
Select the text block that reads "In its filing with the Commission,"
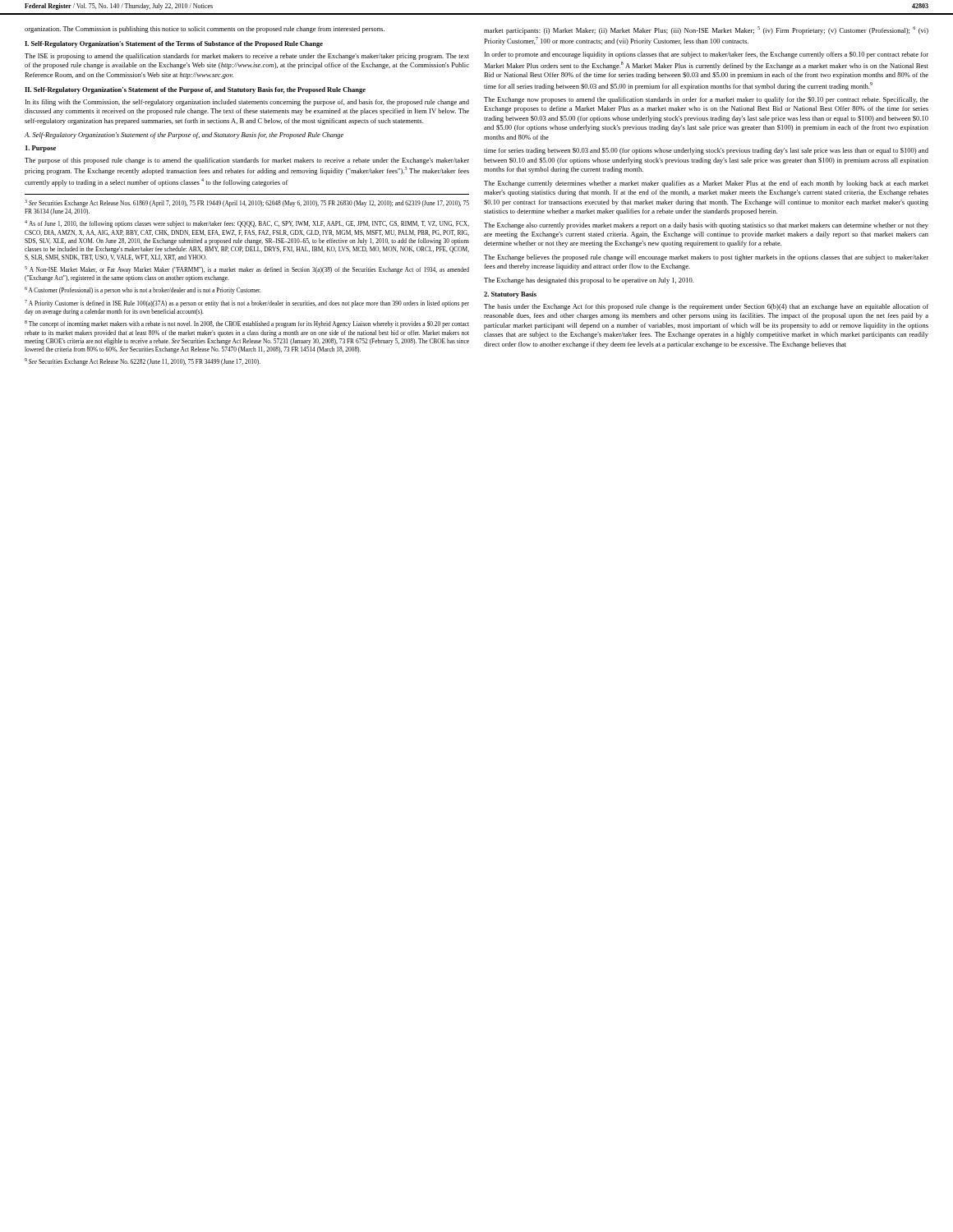(x=247, y=112)
